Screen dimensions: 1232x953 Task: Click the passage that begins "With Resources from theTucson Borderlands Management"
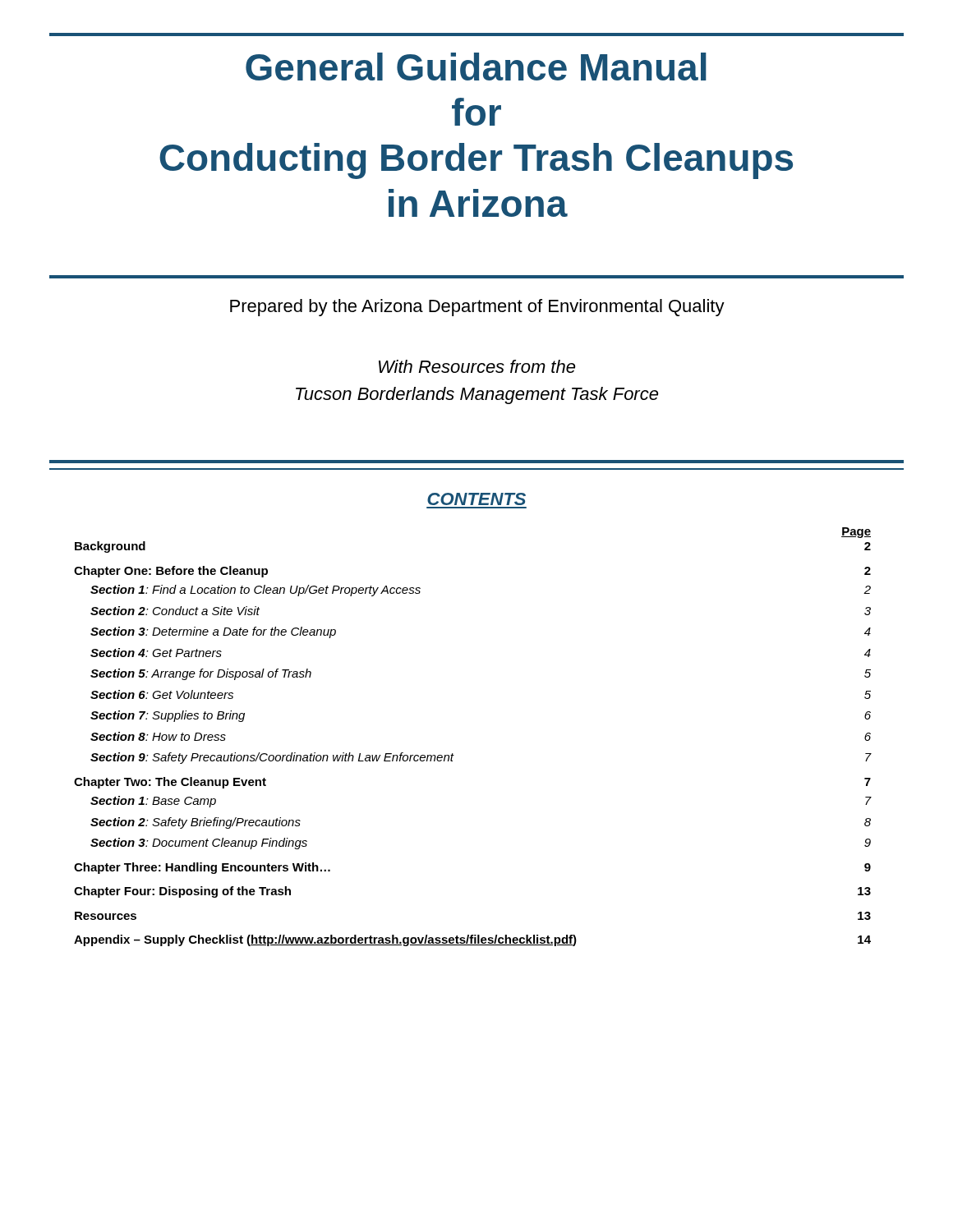(476, 380)
